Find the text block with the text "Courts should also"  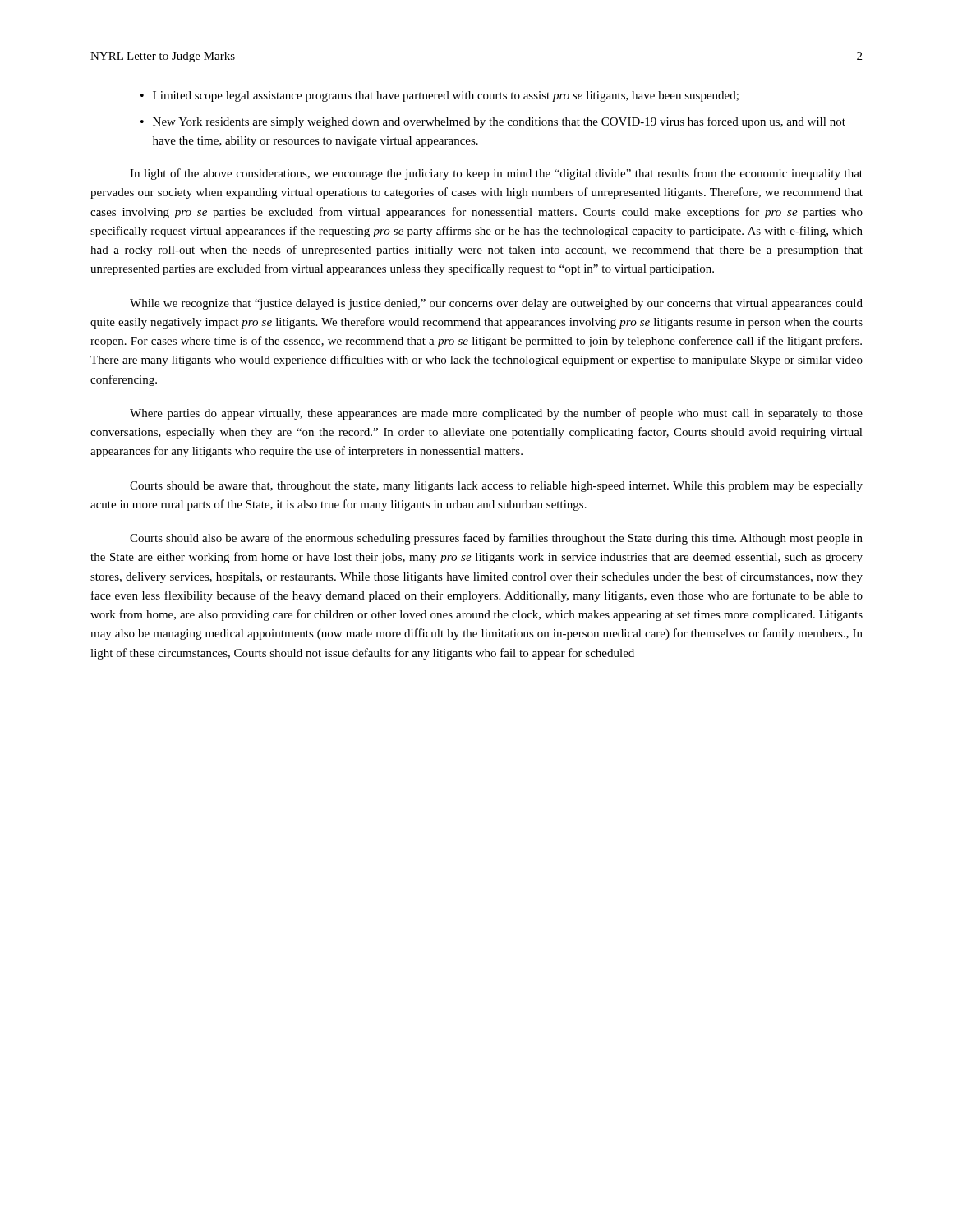(x=476, y=595)
